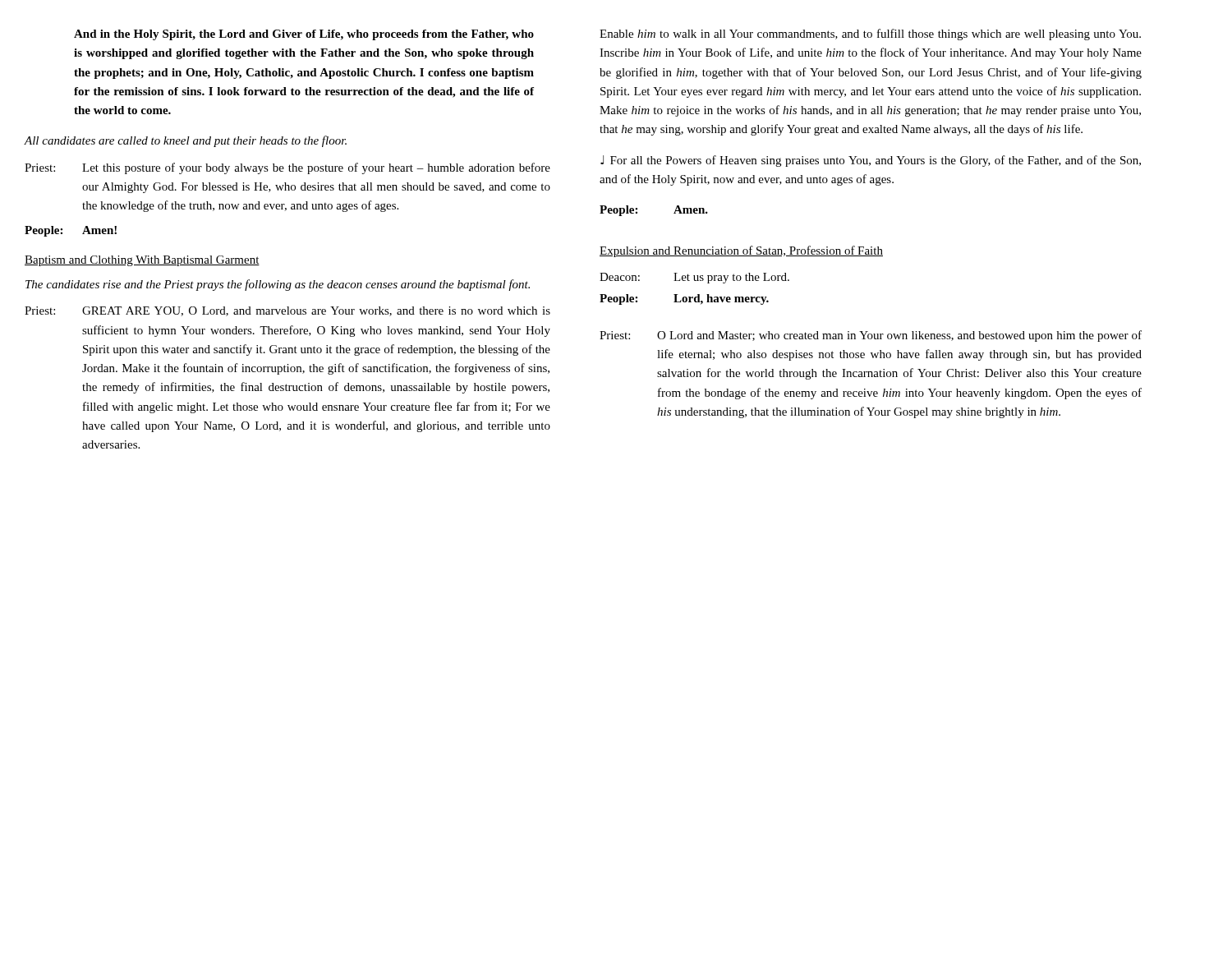
Task: Locate the text block with the text "Priest: O Lord and"
Action: (871, 374)
